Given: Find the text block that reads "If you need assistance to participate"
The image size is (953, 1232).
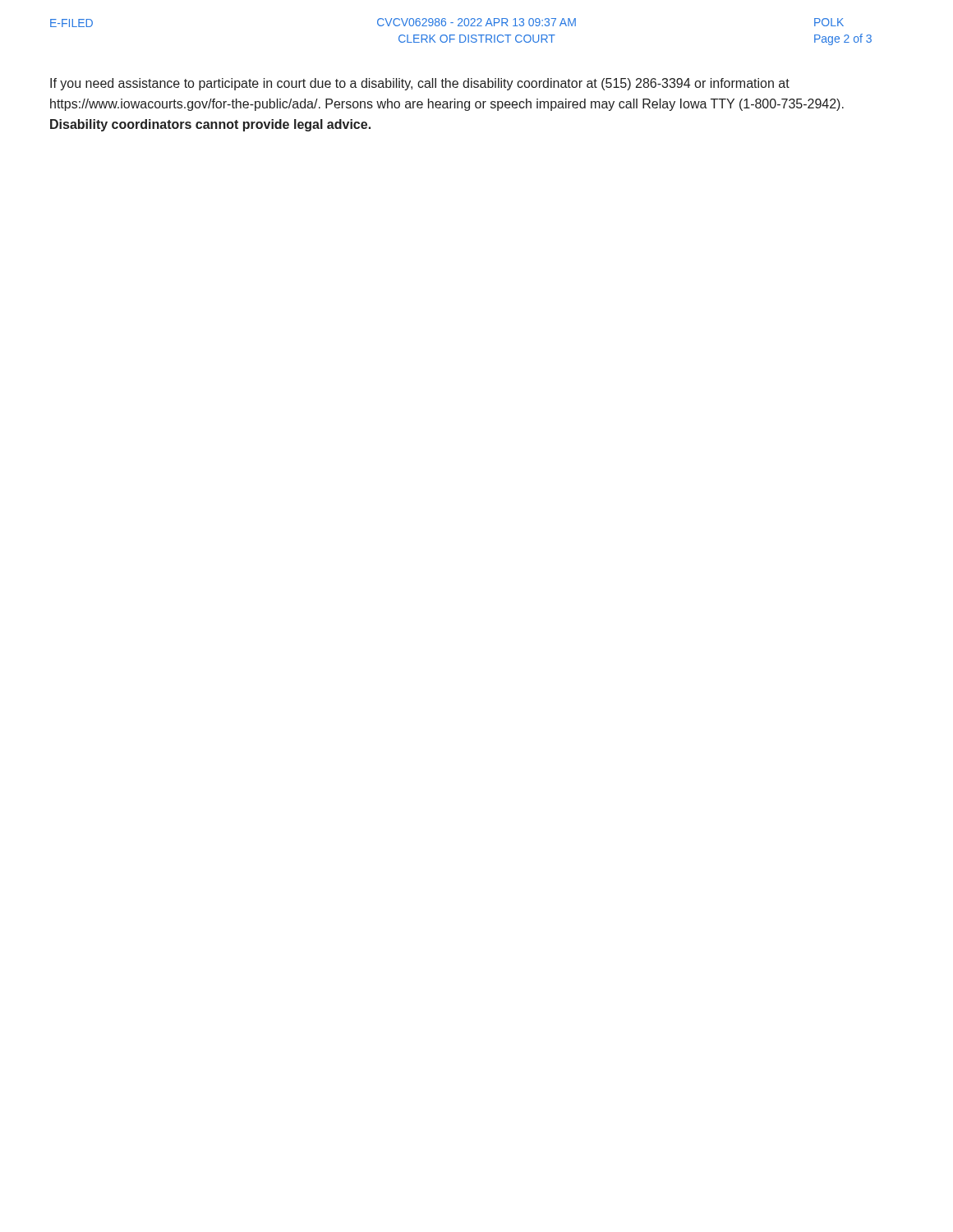Looking at the screenshot, I should point(447,104).
